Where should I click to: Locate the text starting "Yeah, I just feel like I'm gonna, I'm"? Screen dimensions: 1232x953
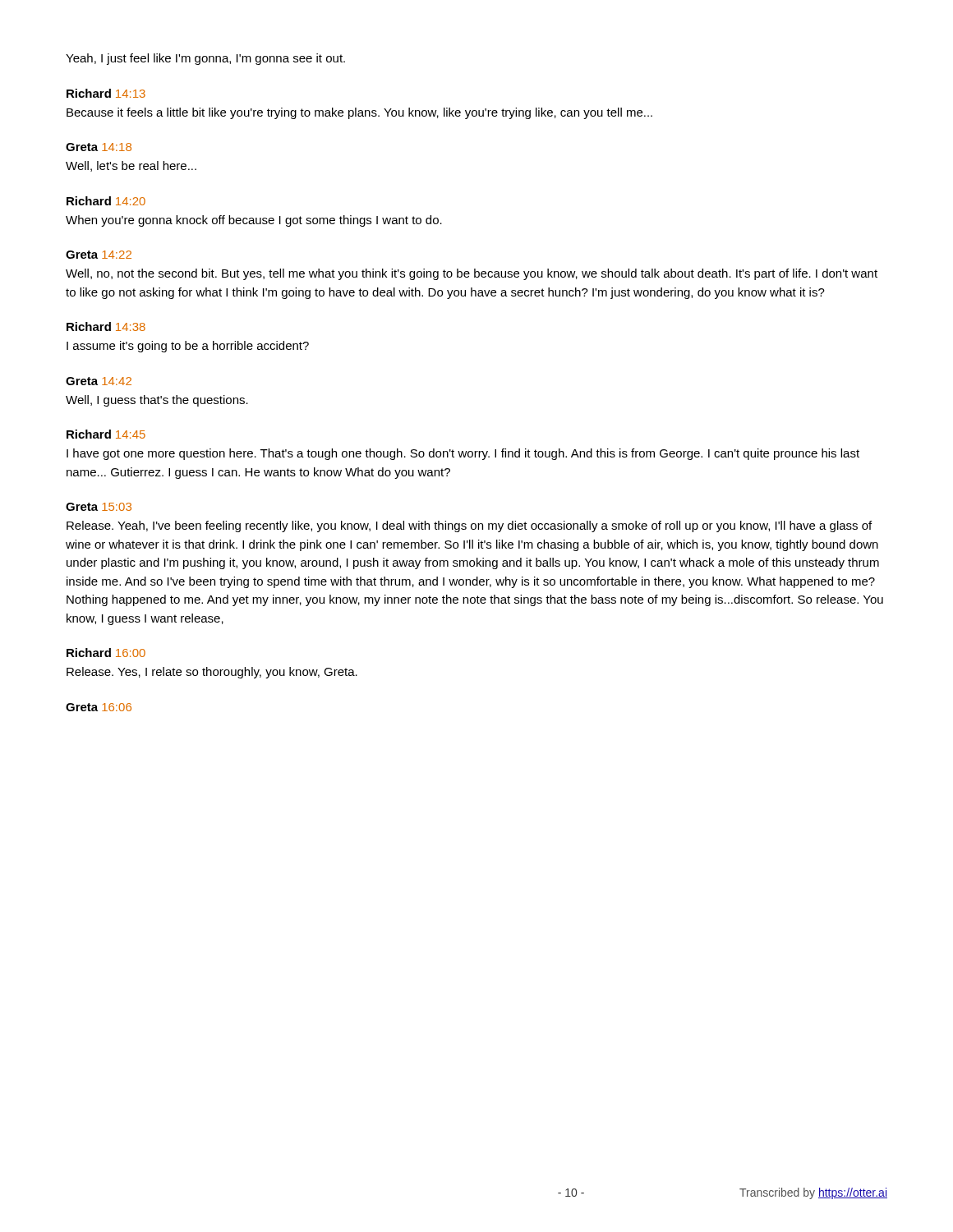click(205, 59)
